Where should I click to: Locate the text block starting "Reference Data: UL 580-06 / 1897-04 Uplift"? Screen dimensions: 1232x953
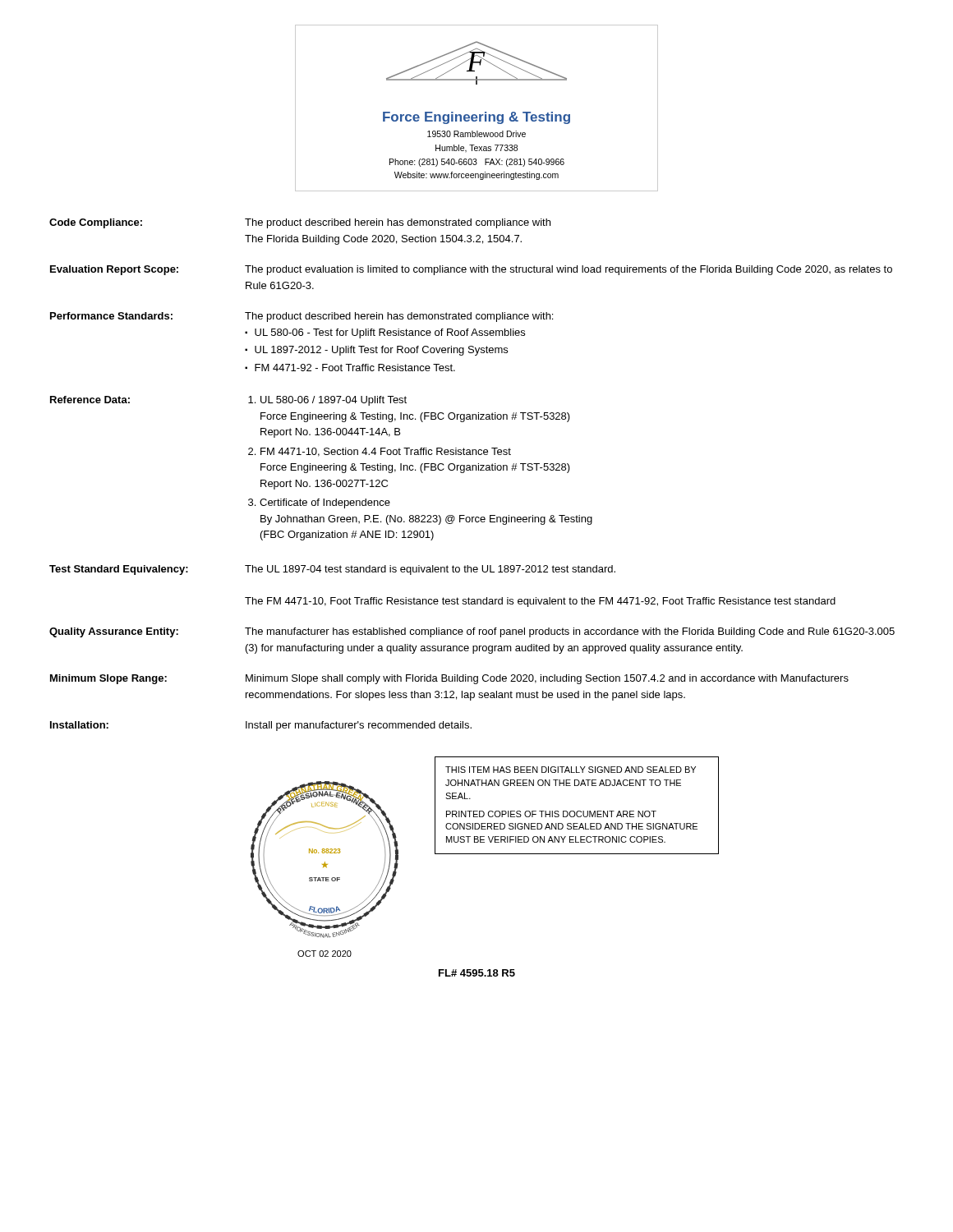pos(476,469)
